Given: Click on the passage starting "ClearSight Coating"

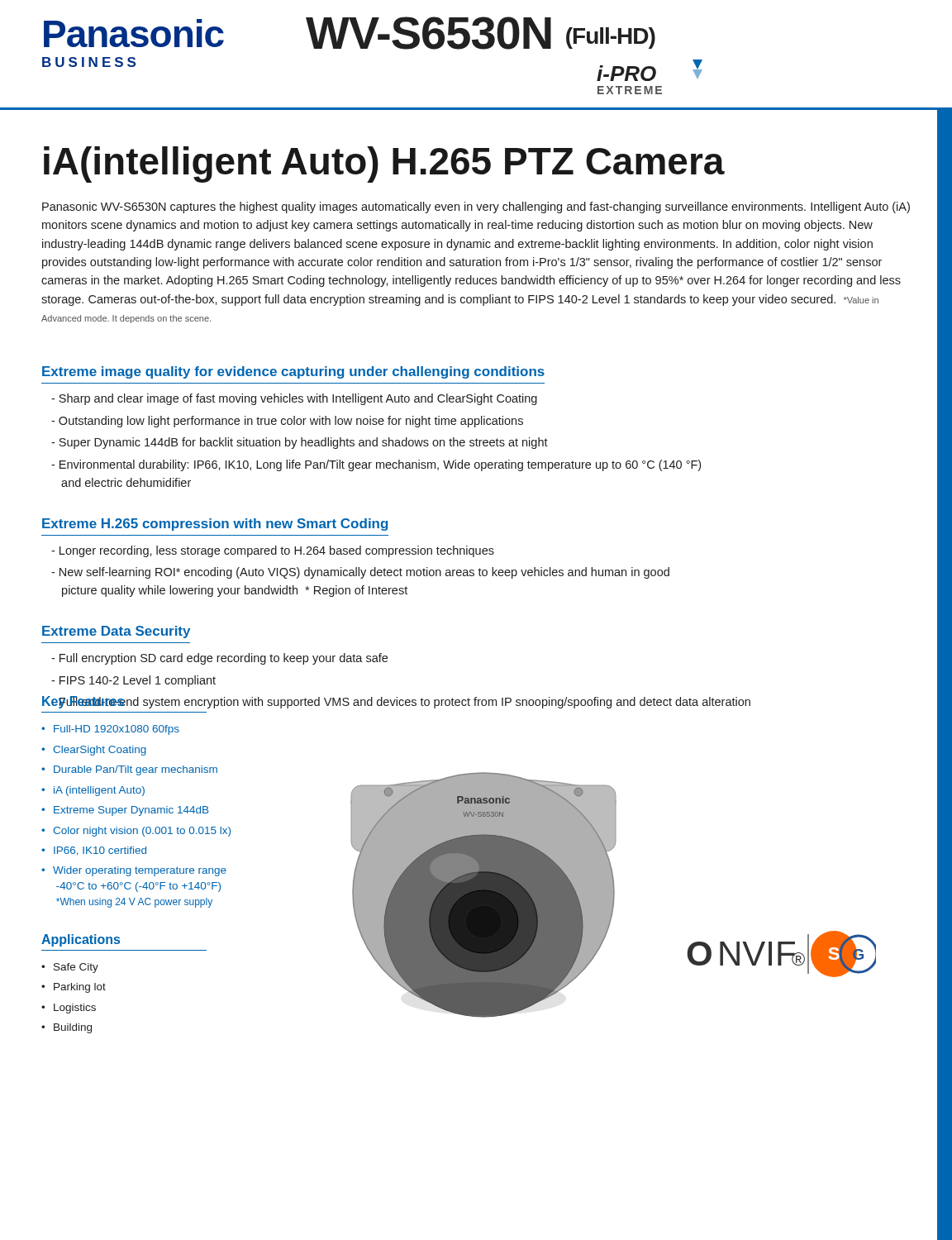Looking at the screenshot, I should [x=100, y=749].
